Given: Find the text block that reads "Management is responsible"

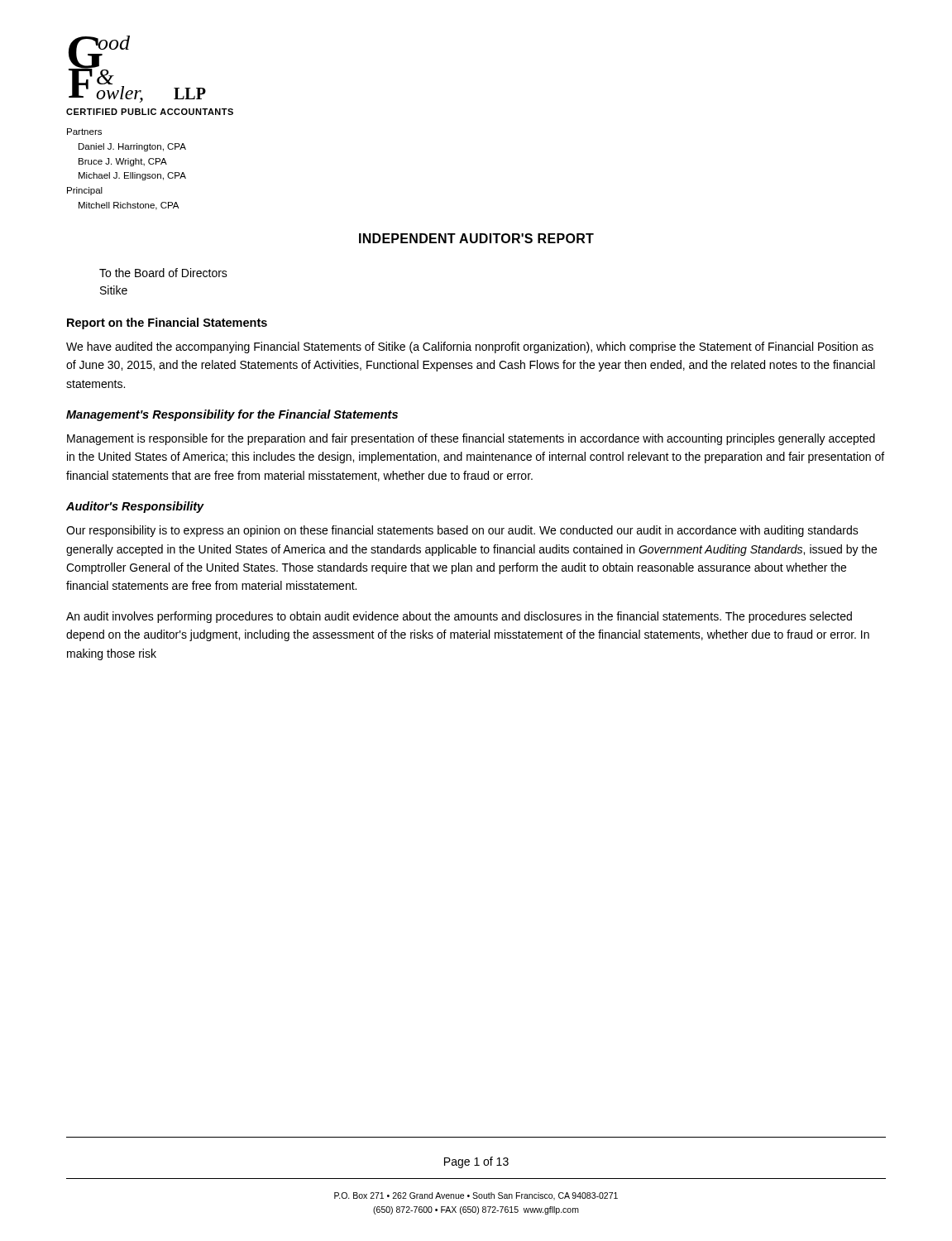Looking at the screenshot, I should (x=475, y=457).
